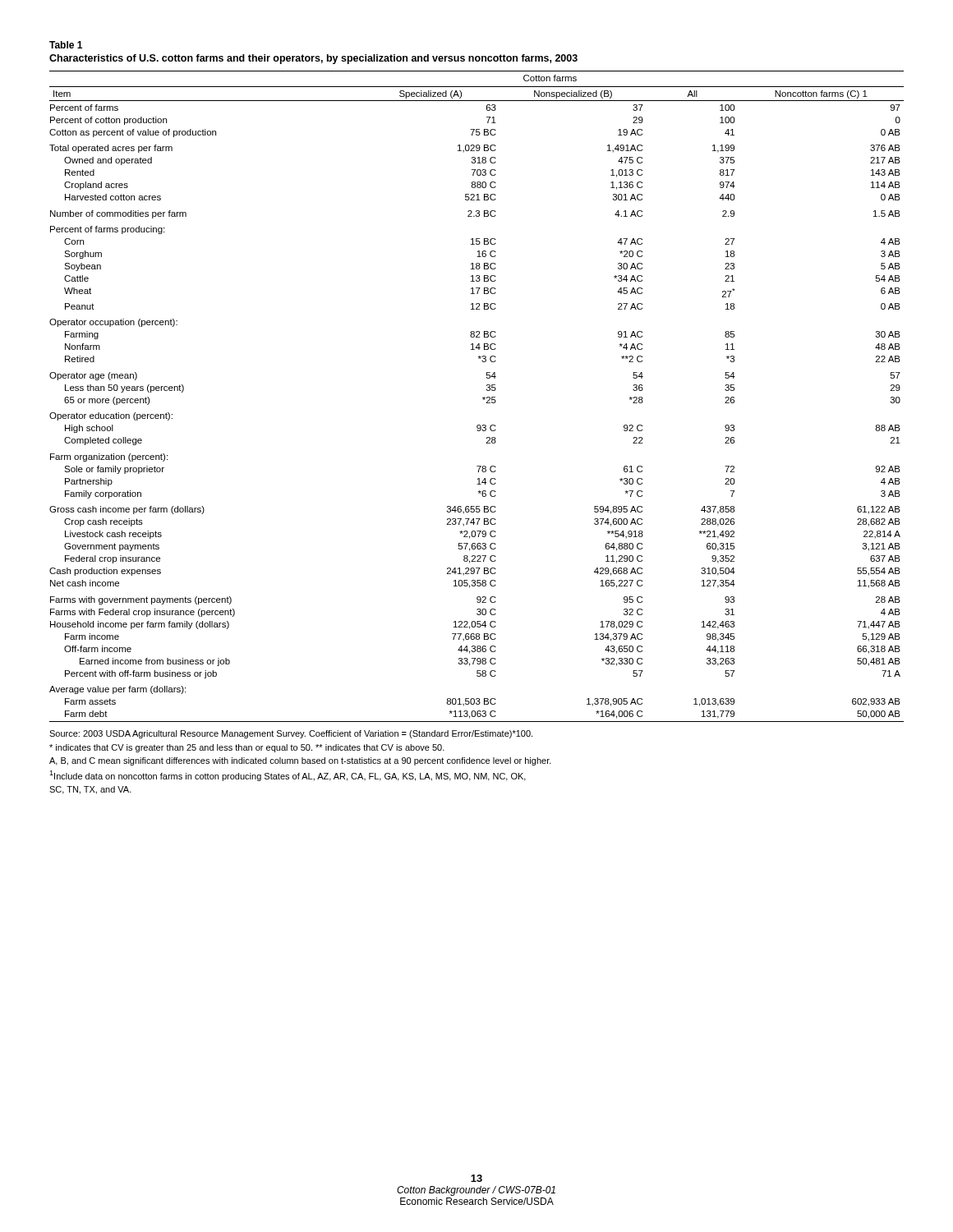Where is the passage that starts "Source: 2003 USDA Agricultural Resource"?
Screen dimensions: 1232x953
pyautogui.click(x=300, y=762)
